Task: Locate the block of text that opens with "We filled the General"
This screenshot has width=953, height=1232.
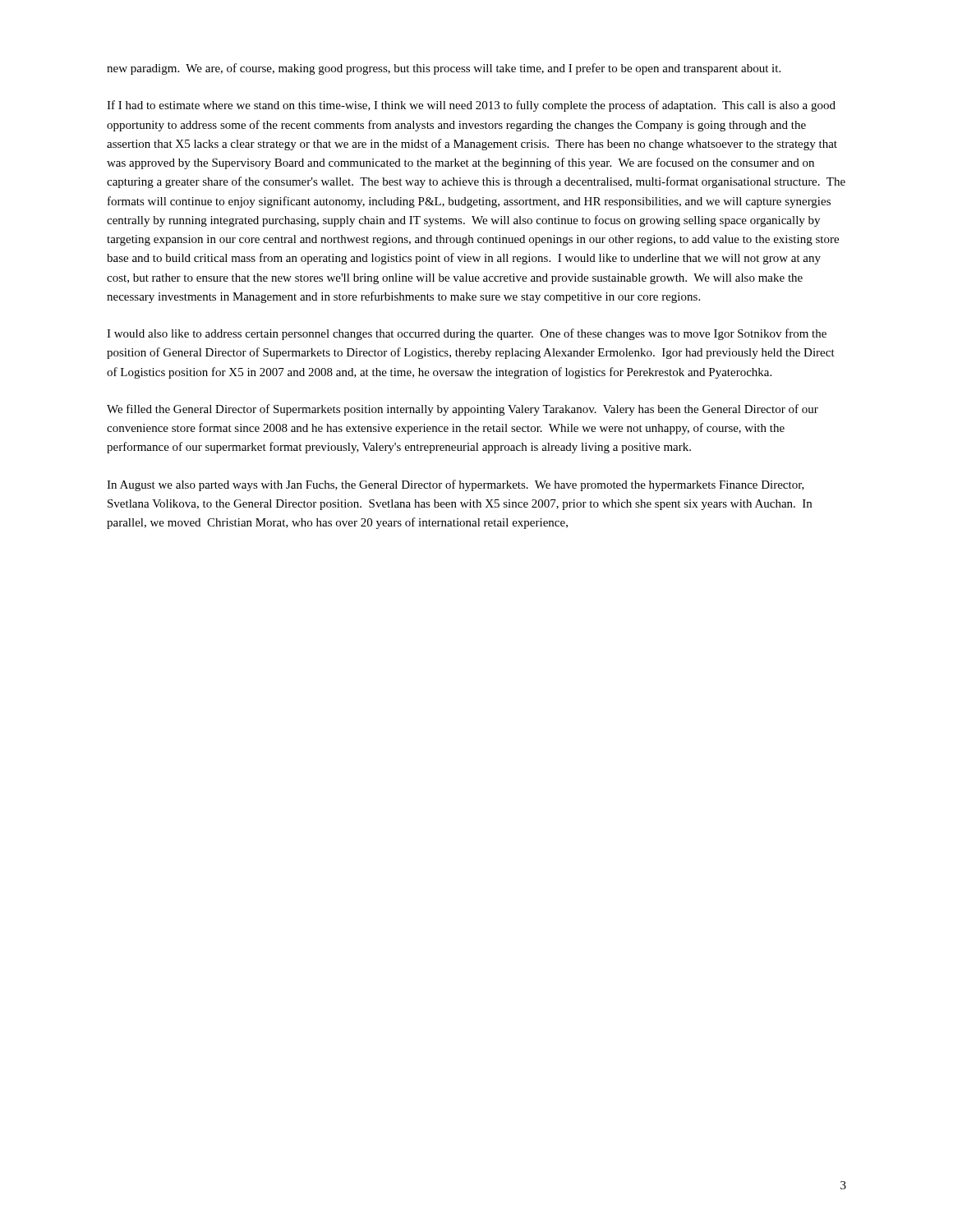Action: pos(462,428)
